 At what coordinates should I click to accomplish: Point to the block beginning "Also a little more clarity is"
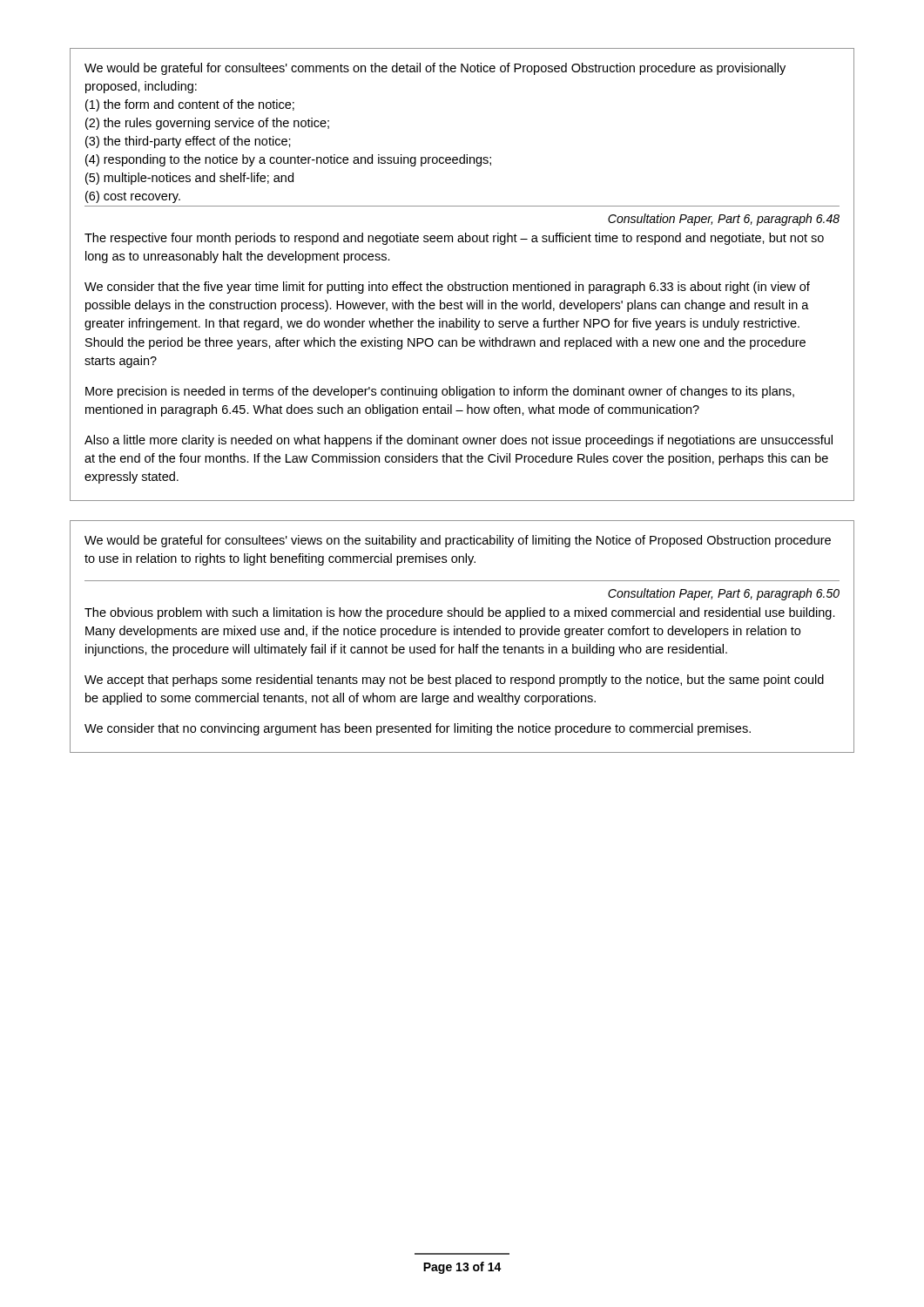(x=459, y=458)
